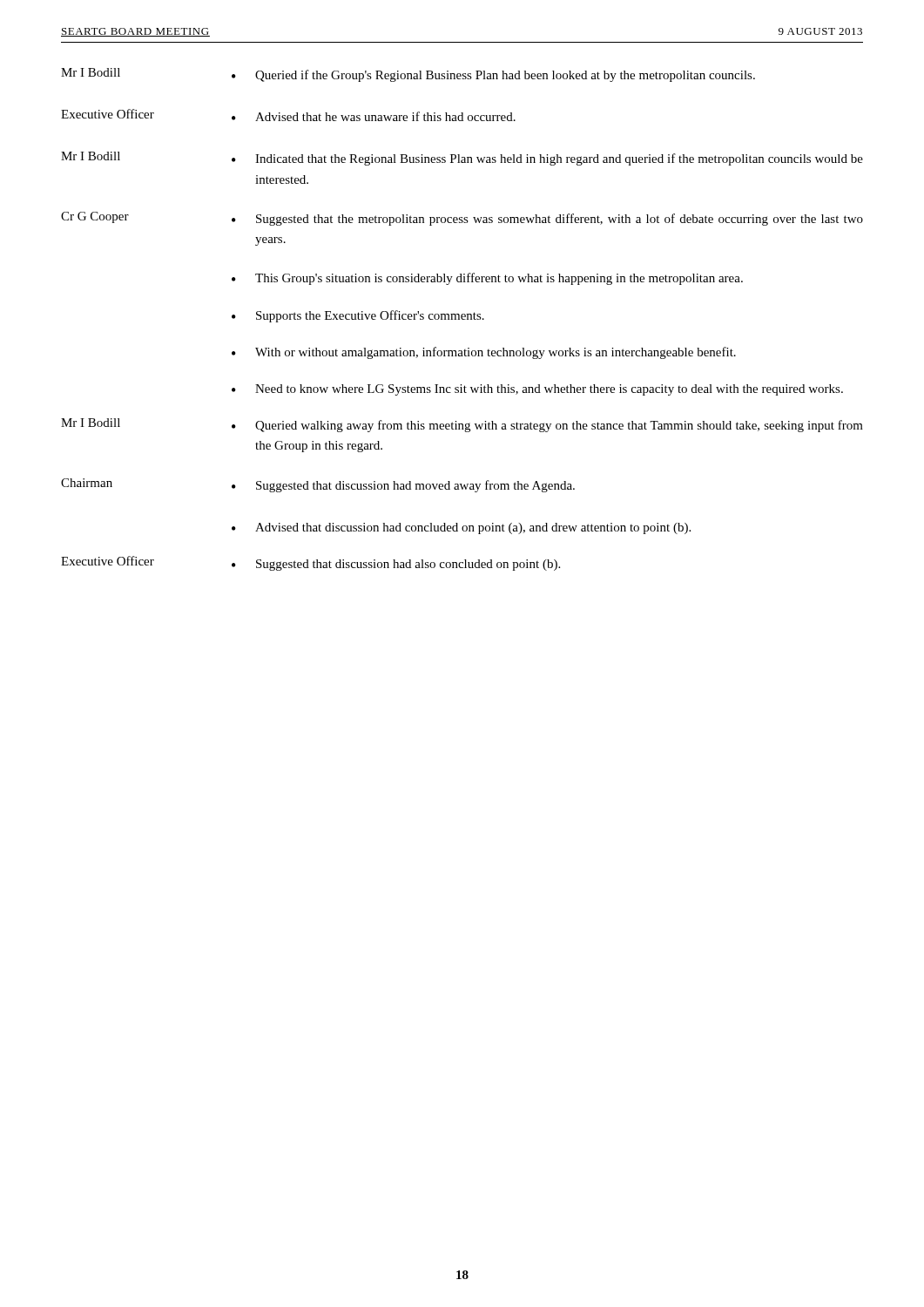Locate the text block starting "• Advised that"
The width and height of the screenshot is (924, 1307).
pyautogui.click(x=547, y=529)
